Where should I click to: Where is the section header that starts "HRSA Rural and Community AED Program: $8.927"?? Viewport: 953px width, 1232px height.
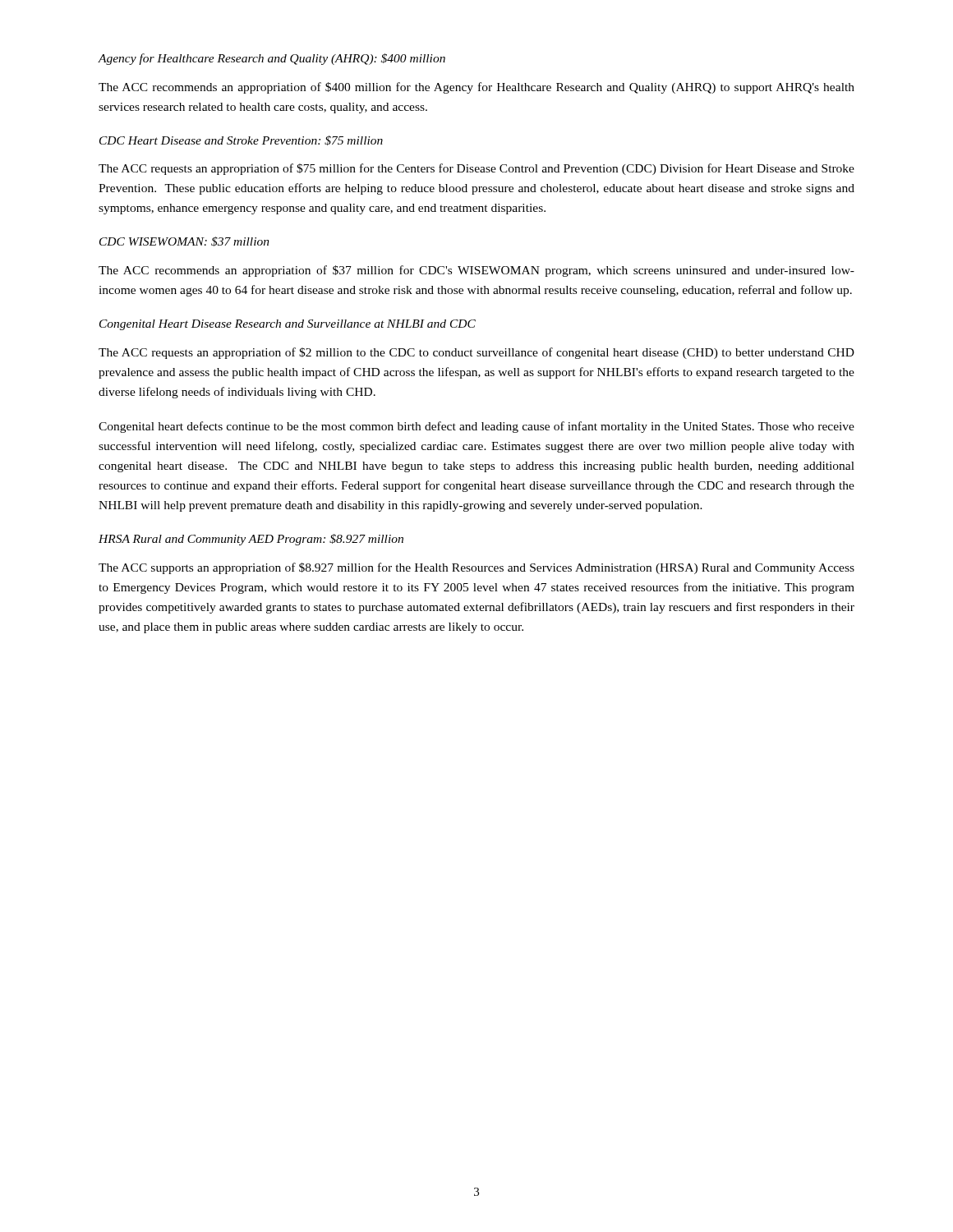coord(251,538)
